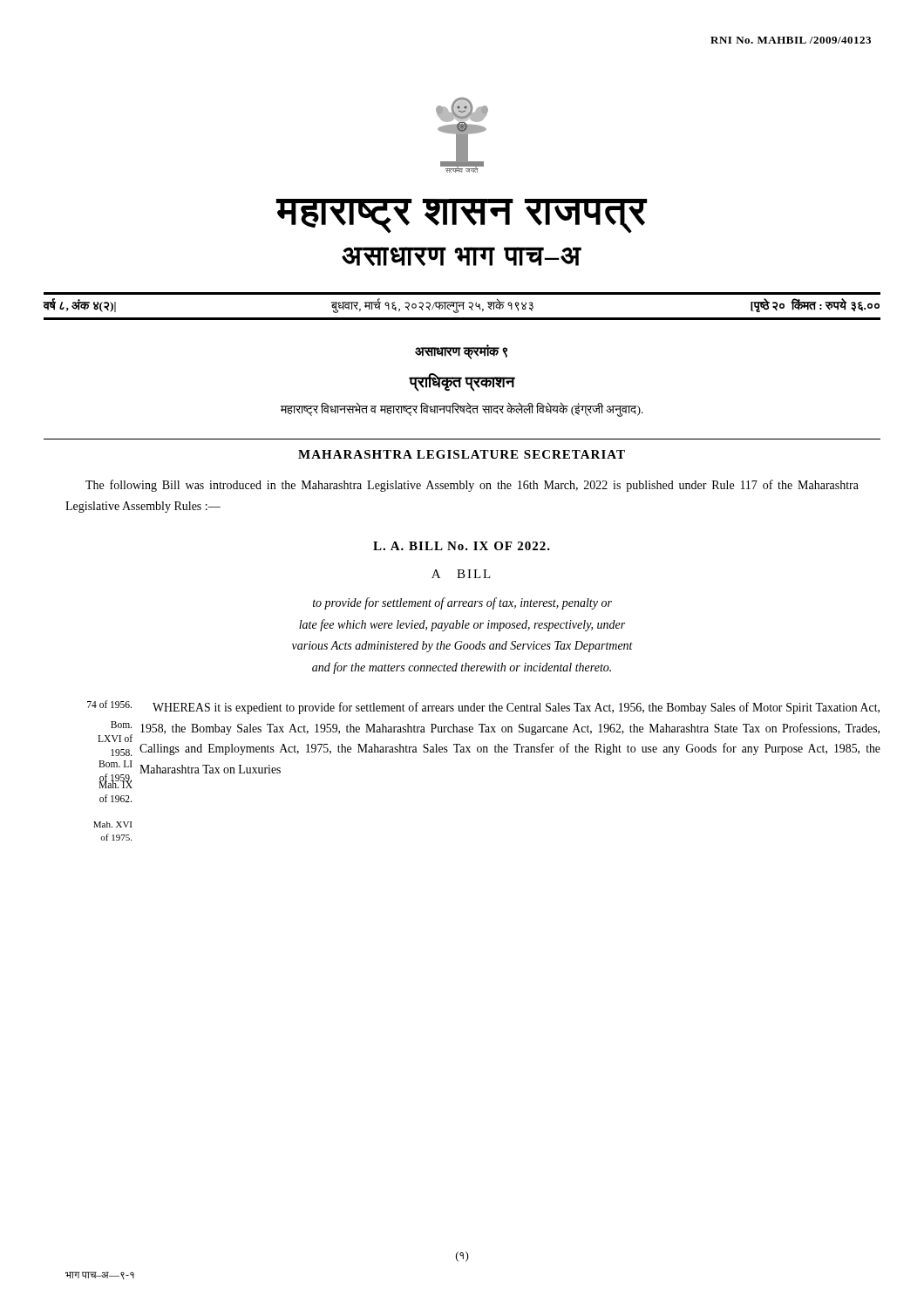This screenshot has height=1308, width=924.
Task: Point to the text block starting "प्राधिकृत प्रकाशन"
Action: 462,382
